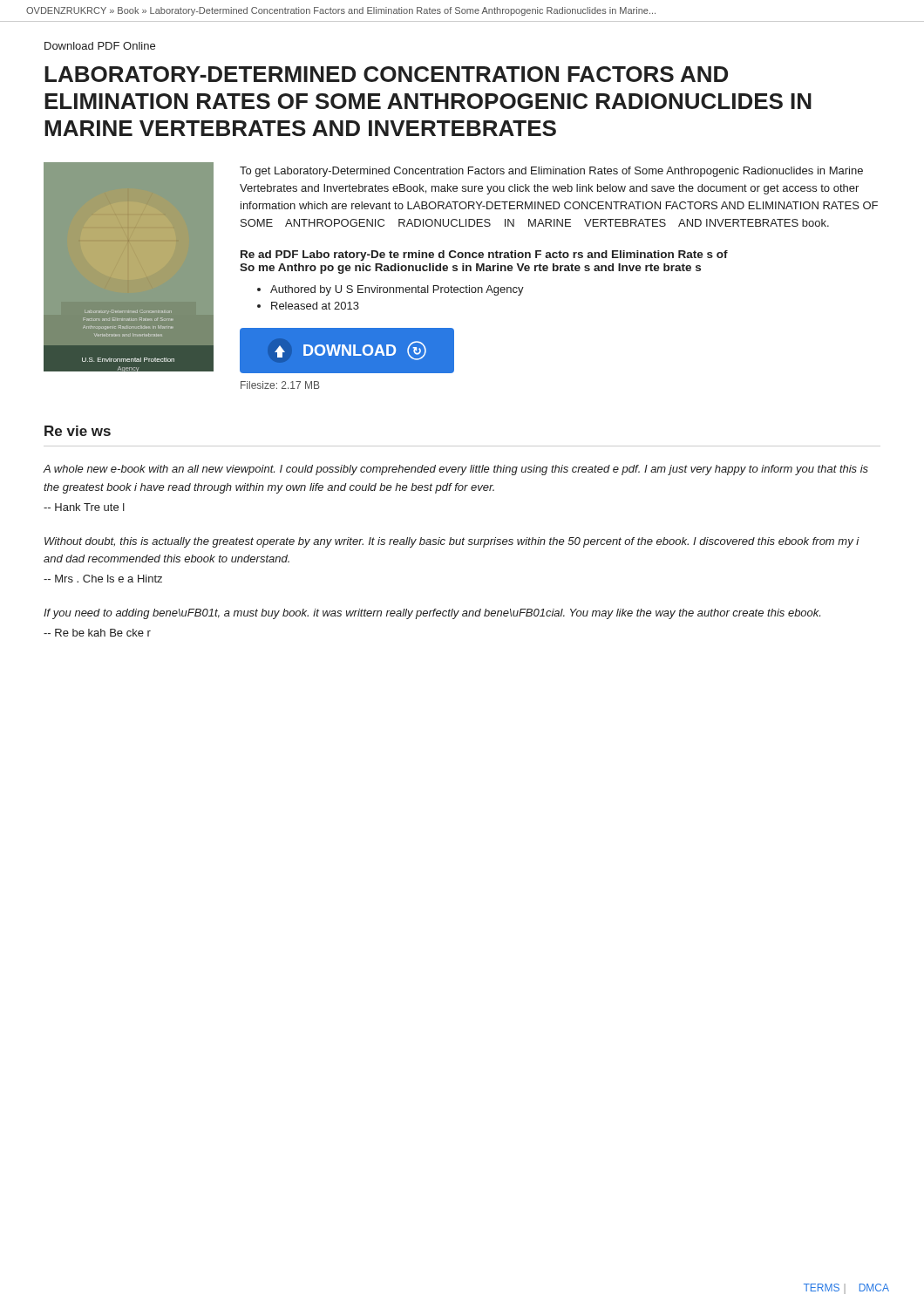This screenshot has height=1308, width=924.
Task: Click where it says "Re vie ws"
Action: [77, 431]
